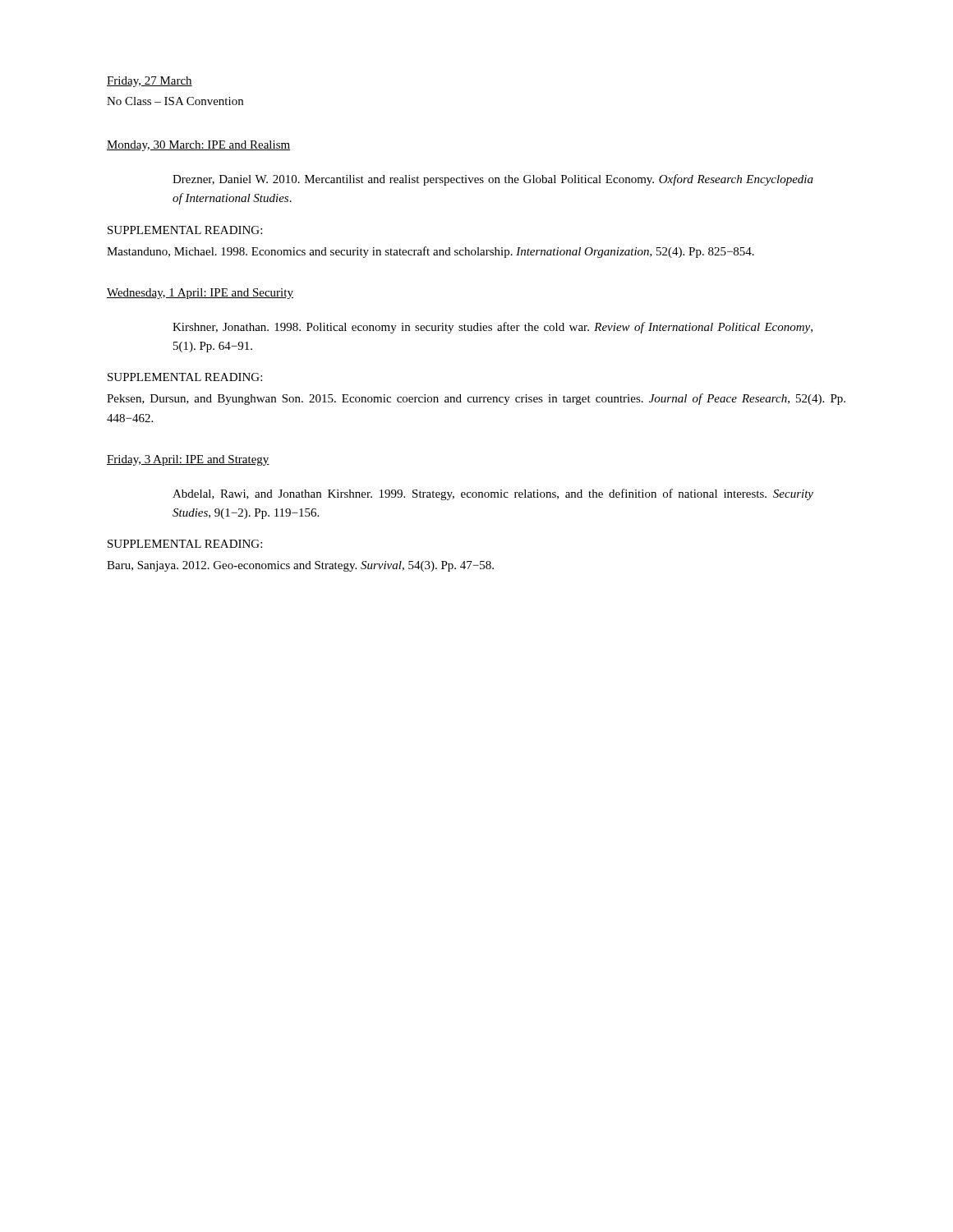Click on the text block that reads "Mastanduno, Michael. 1998. Economics and security"
This screenshot has height=1232, width=953.
point(431,251)
